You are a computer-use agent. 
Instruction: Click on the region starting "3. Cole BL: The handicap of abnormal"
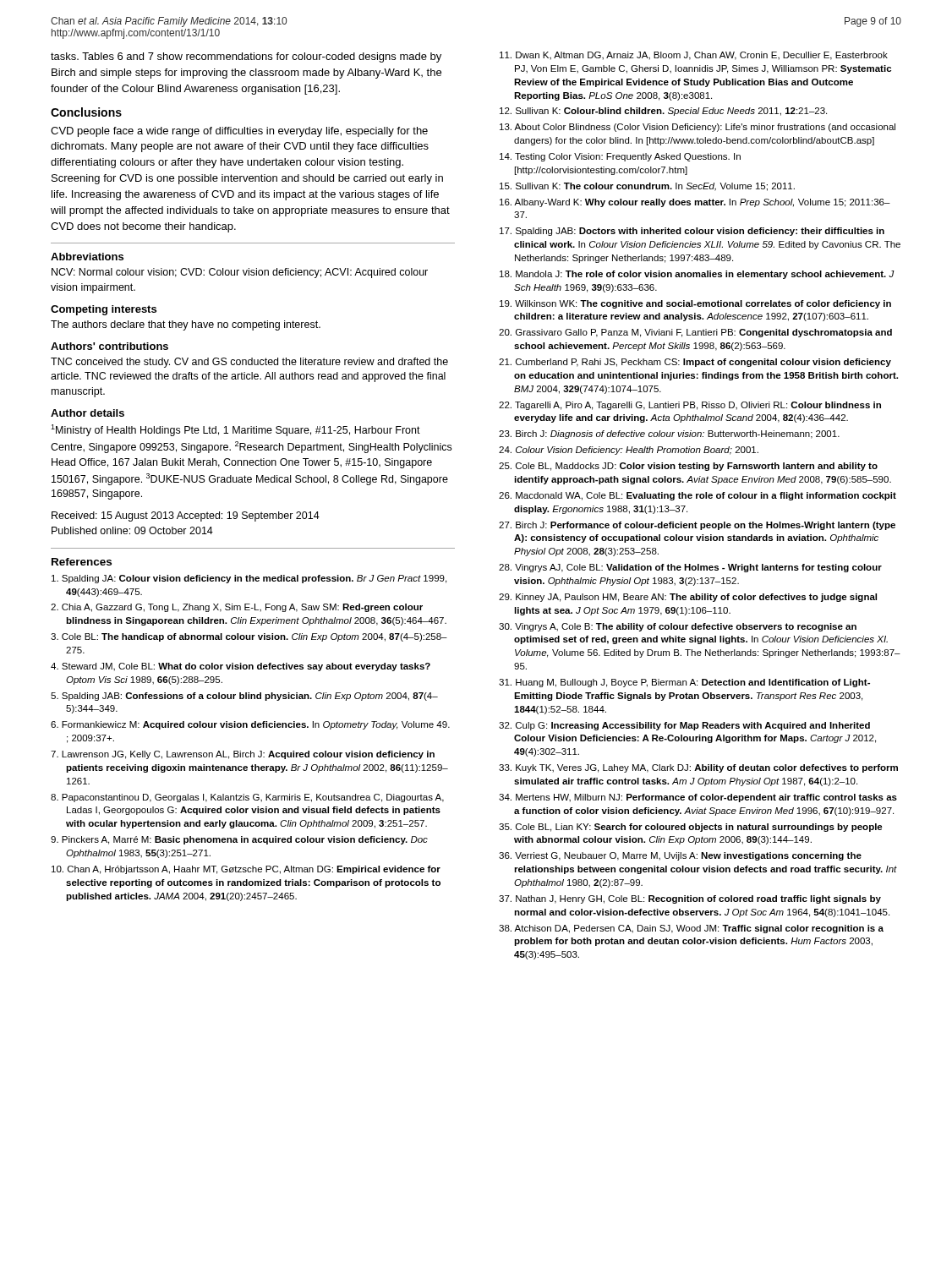(x=249, y=643)
